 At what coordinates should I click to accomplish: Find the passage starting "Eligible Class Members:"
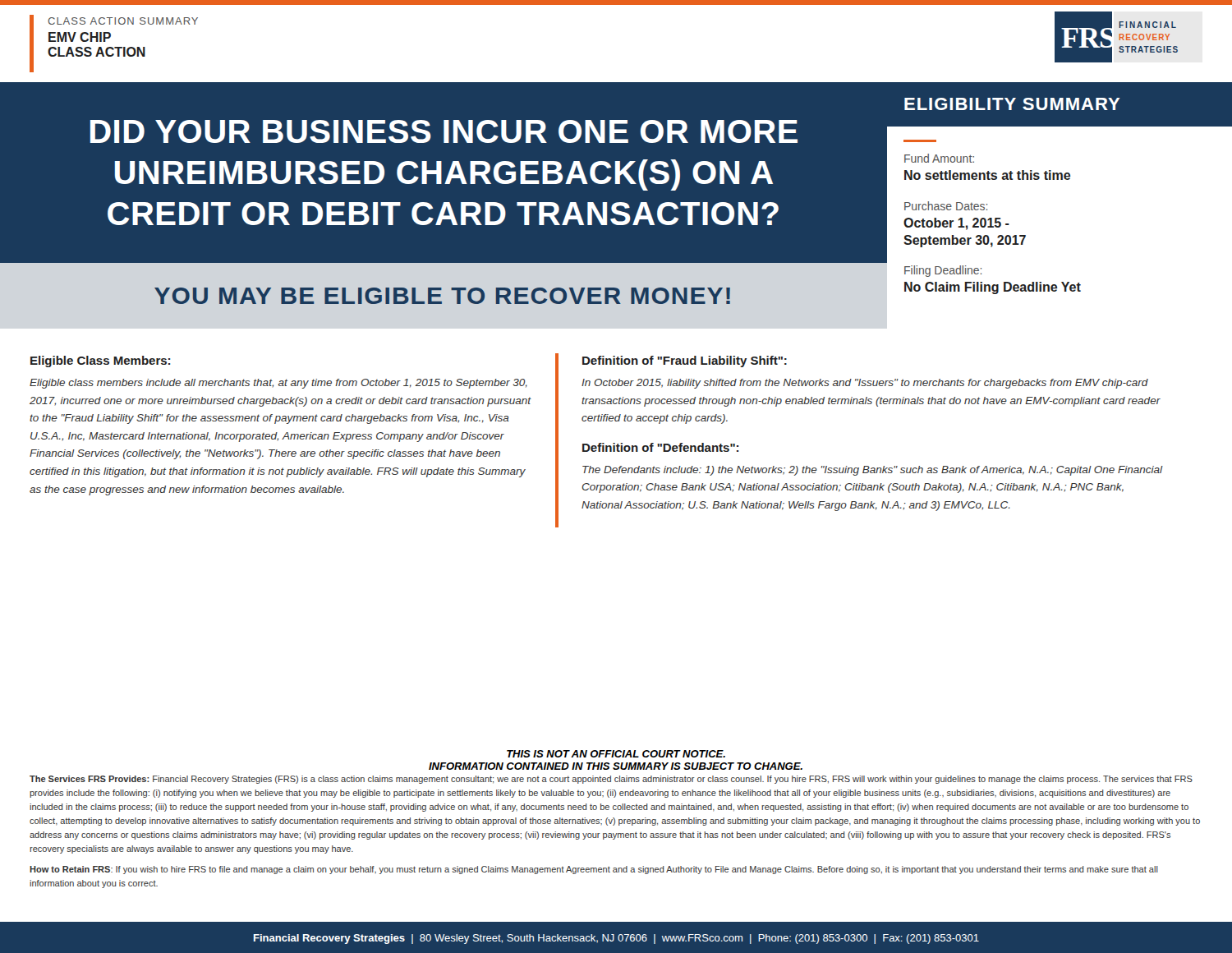[x=100, y=360]
